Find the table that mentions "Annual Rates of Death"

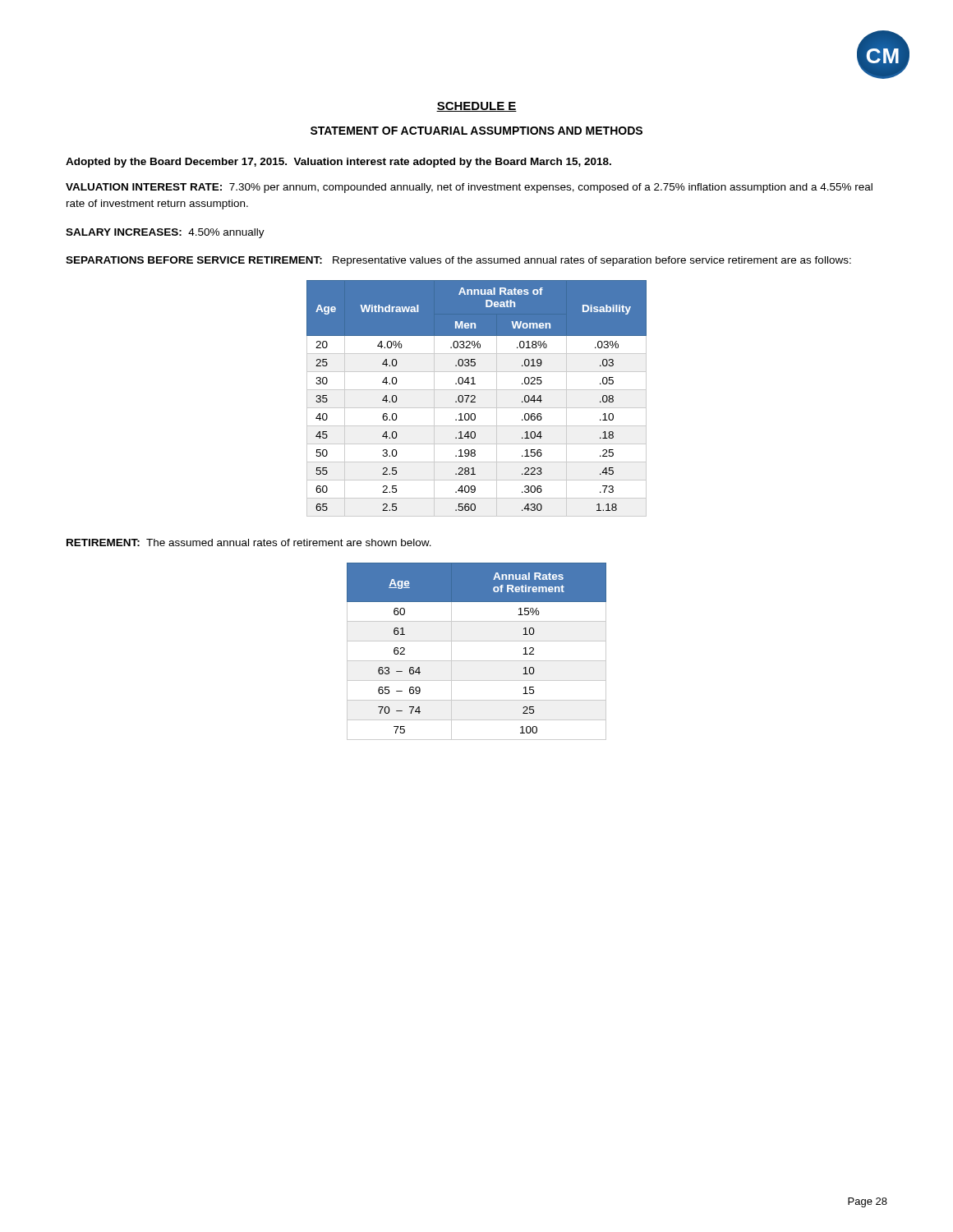[476, 398]
